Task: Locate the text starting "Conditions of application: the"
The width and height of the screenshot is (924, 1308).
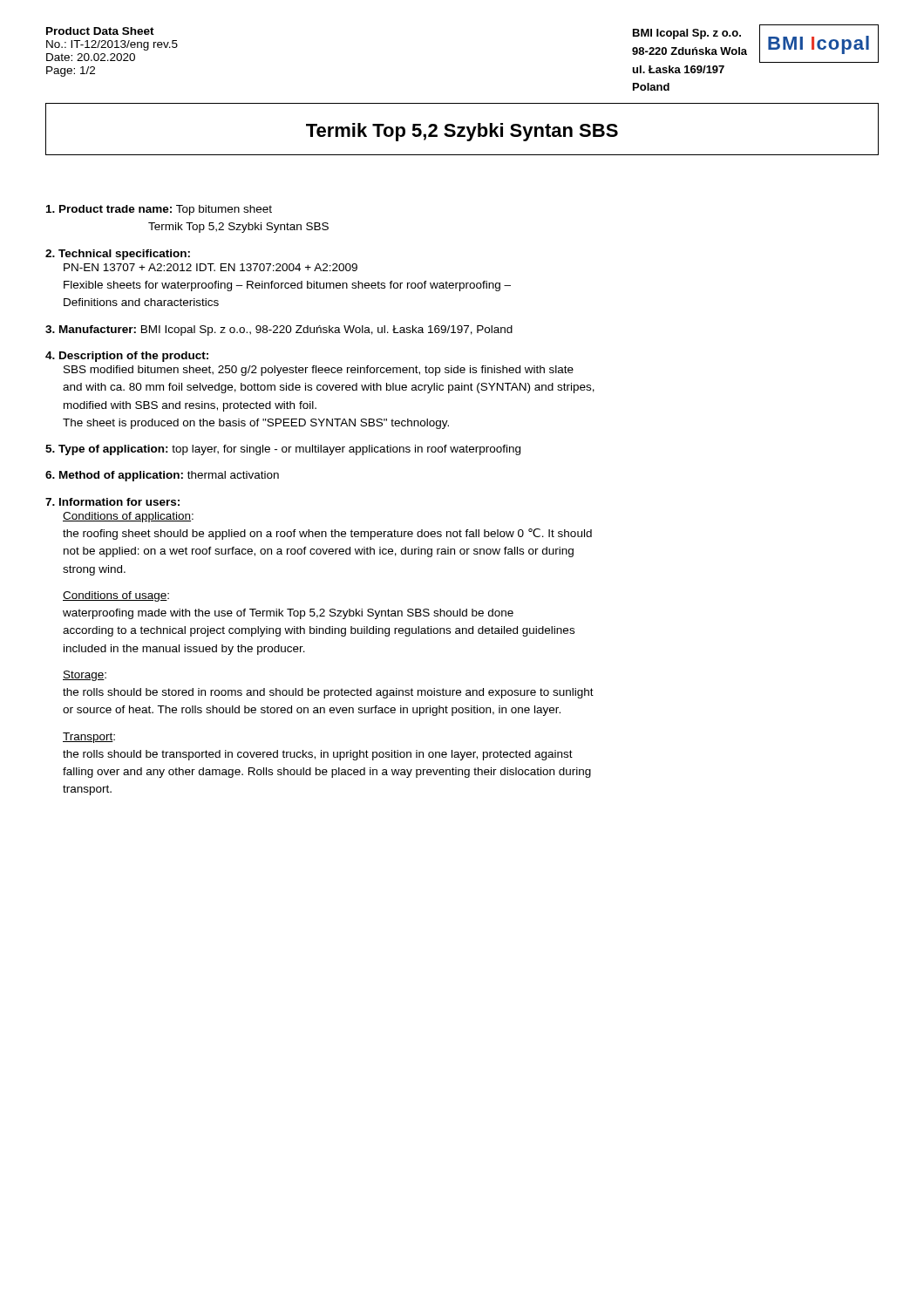Action: pyautogui.click(x=327, y=542)
